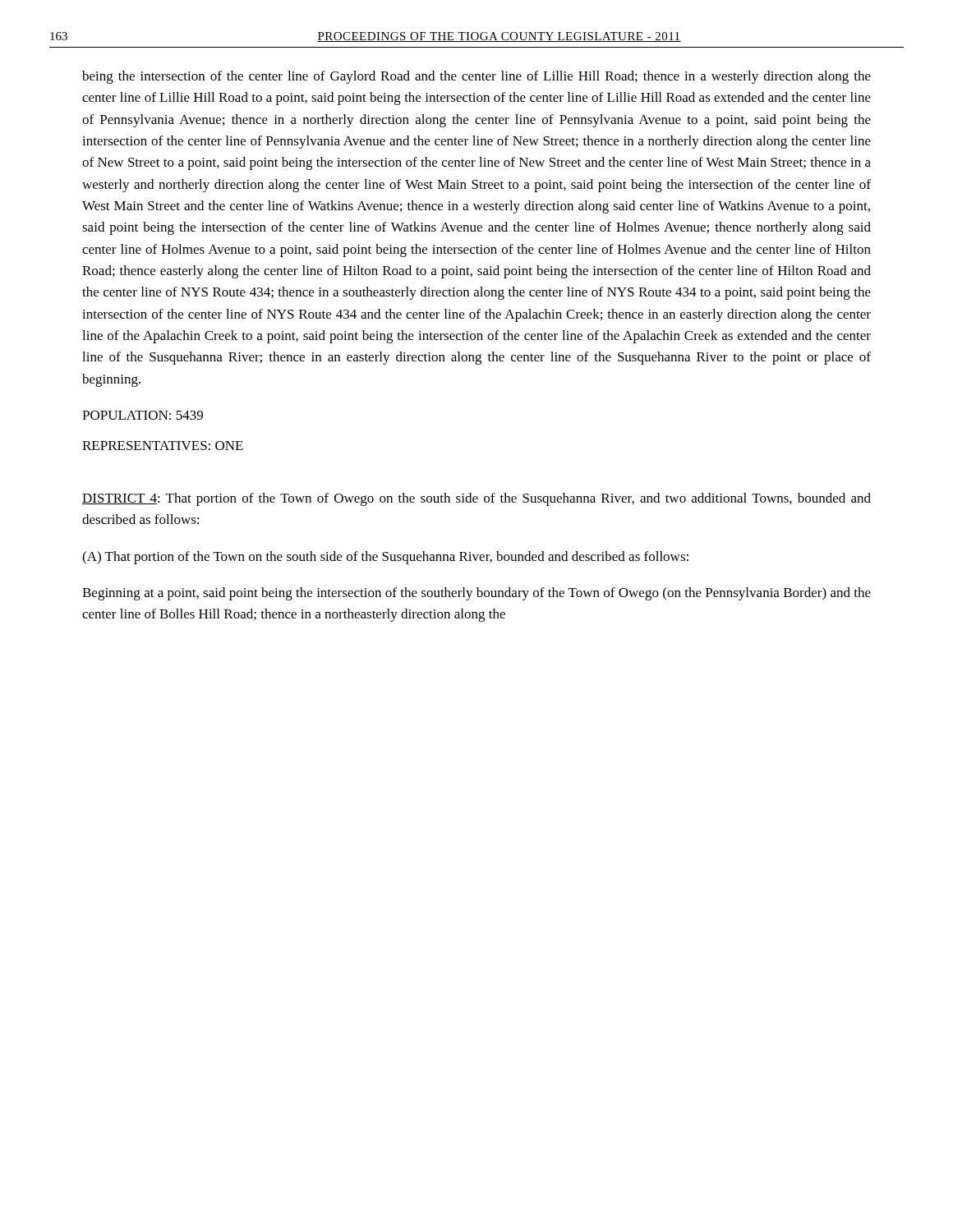Find the text block containing "being the intersection of the center line of"
Image resolution: width=953 pixels, height=1232 pixels.
476,227
